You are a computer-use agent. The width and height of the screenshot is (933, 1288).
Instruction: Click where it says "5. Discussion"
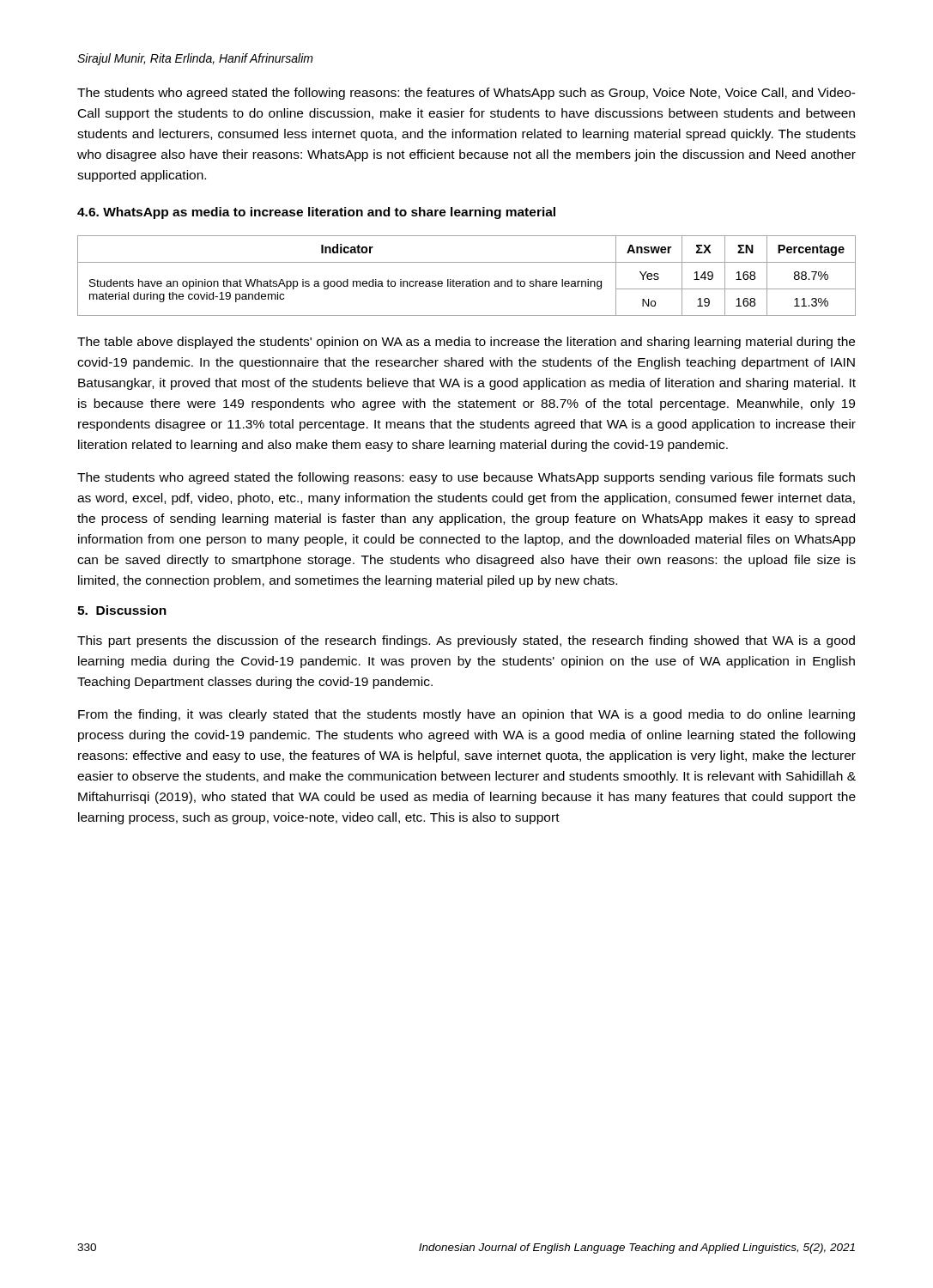(122, 610)
